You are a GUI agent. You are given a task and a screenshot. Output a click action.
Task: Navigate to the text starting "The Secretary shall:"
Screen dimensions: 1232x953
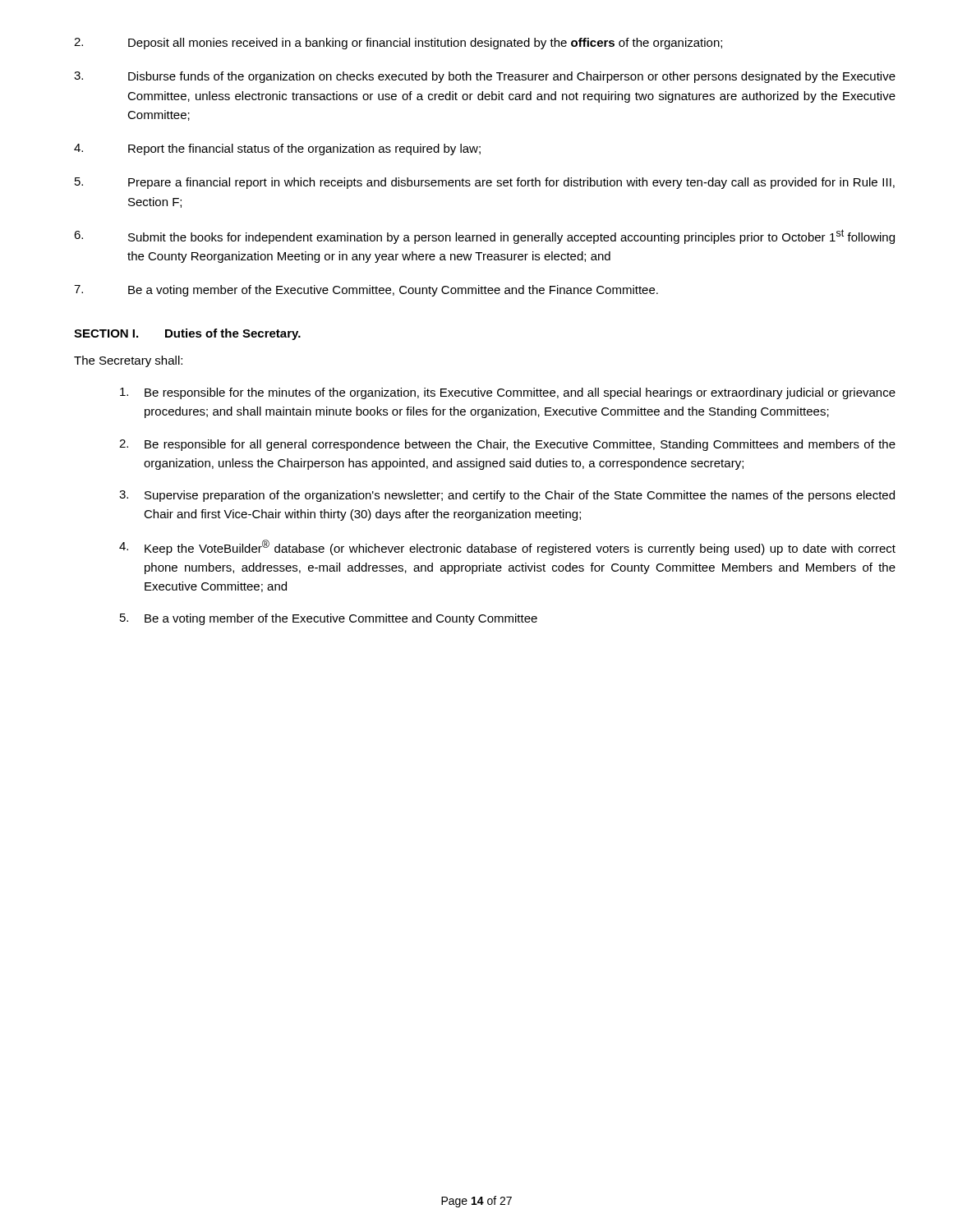[x=129, y=360]
